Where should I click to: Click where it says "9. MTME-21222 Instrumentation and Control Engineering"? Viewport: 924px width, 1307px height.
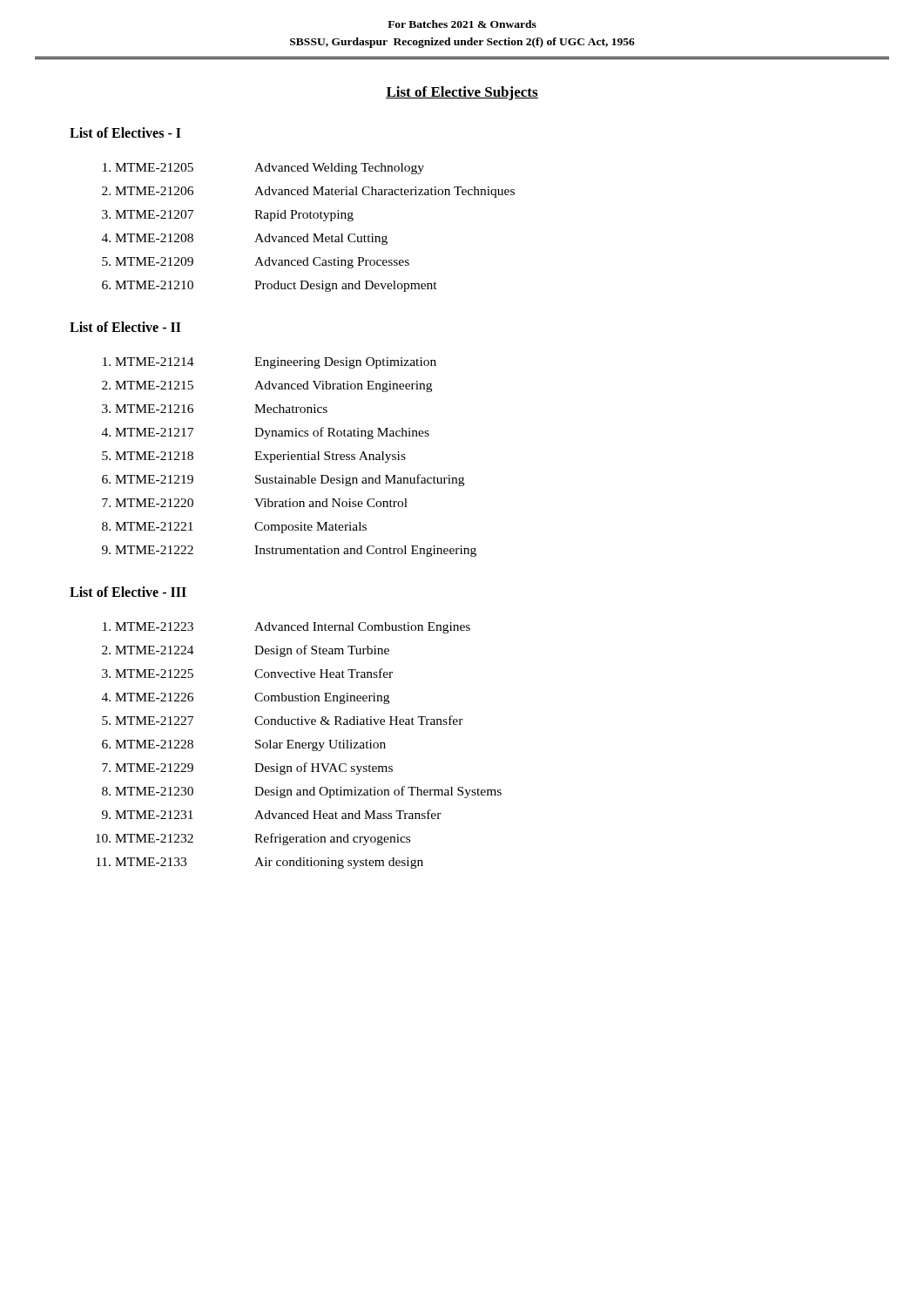[289, 551]
